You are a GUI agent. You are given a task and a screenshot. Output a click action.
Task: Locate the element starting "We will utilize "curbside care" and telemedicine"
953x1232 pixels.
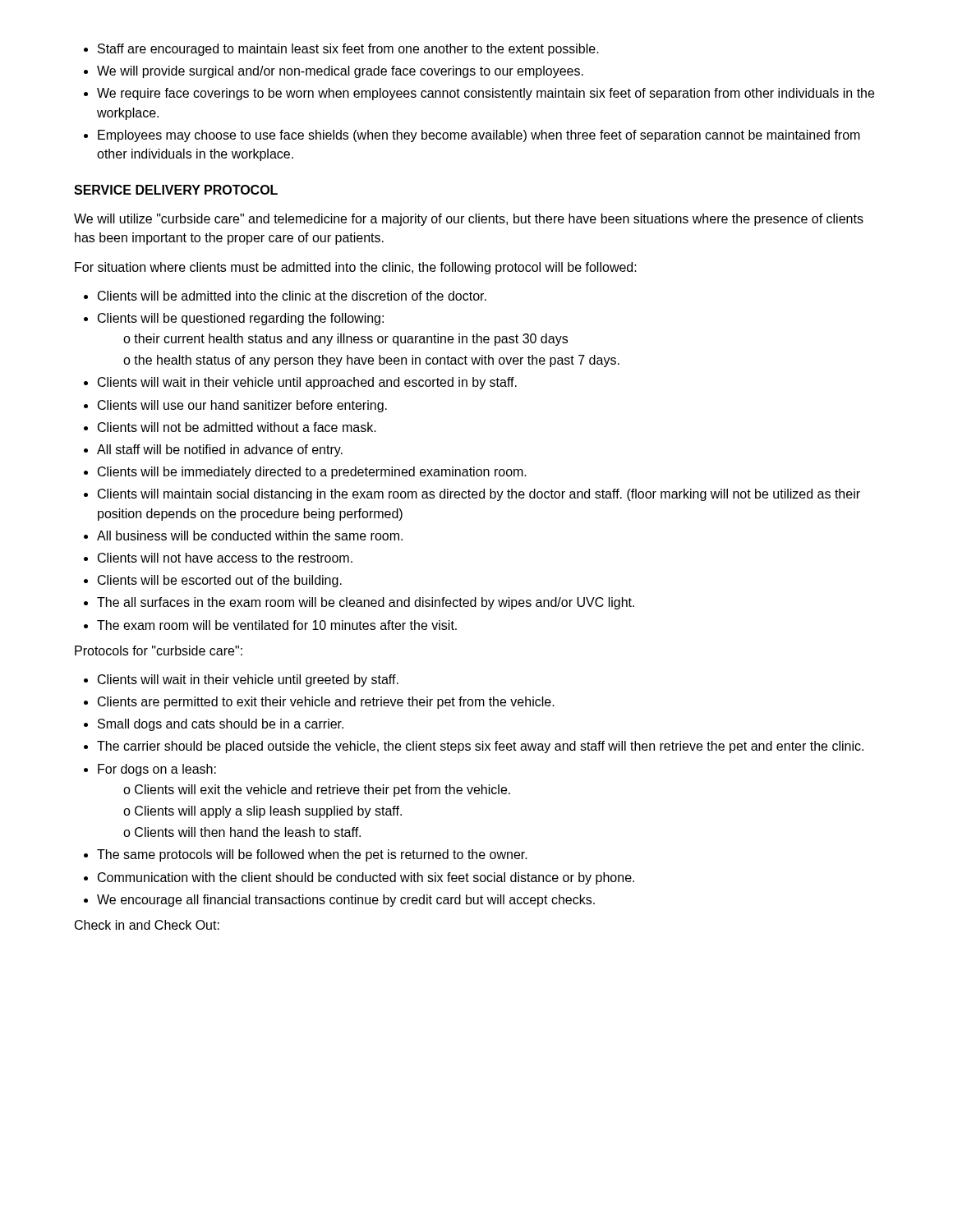coord(469,229)
